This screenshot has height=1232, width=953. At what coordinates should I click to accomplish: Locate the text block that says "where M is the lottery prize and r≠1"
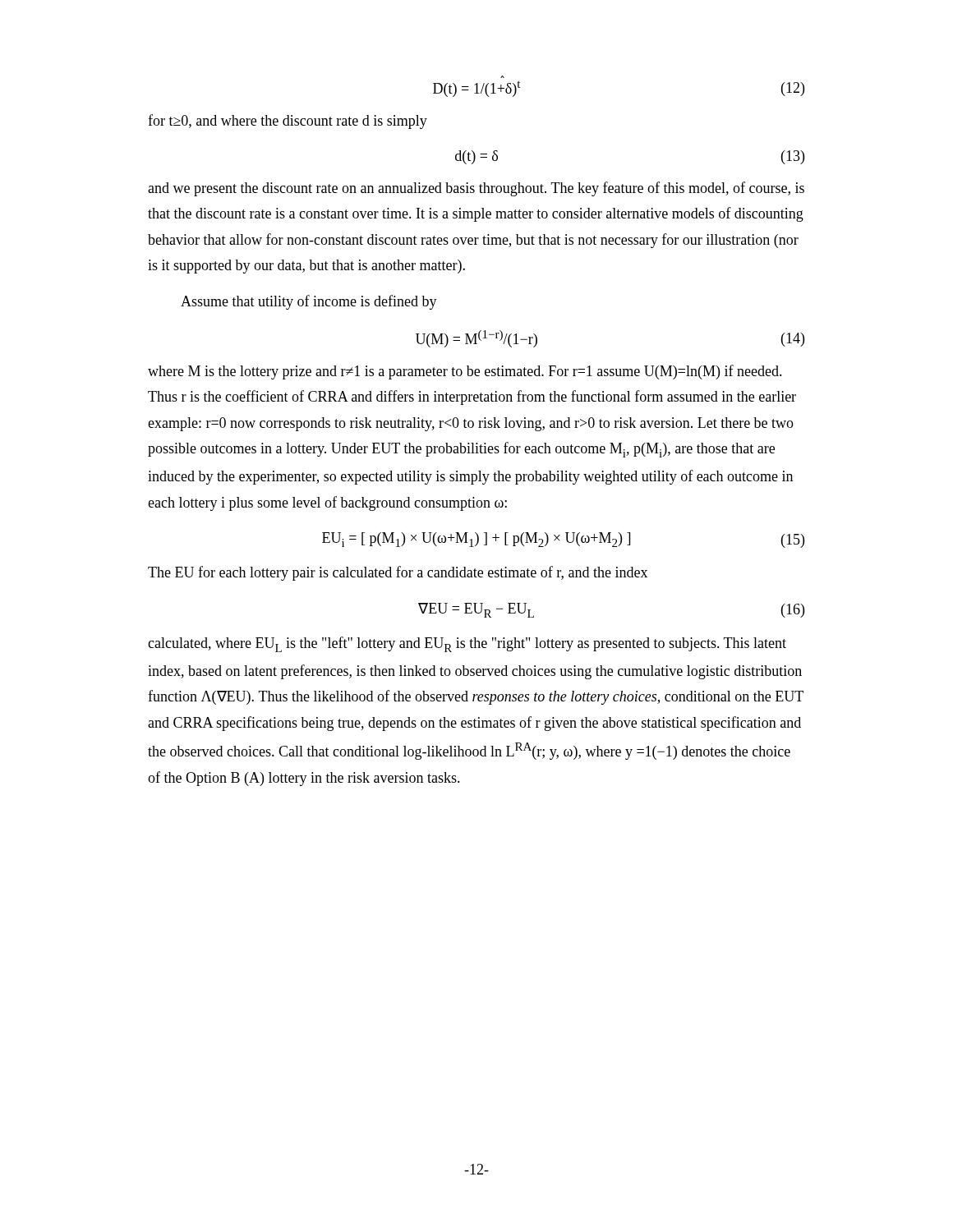pyautogui.click(x=472, y=437)
